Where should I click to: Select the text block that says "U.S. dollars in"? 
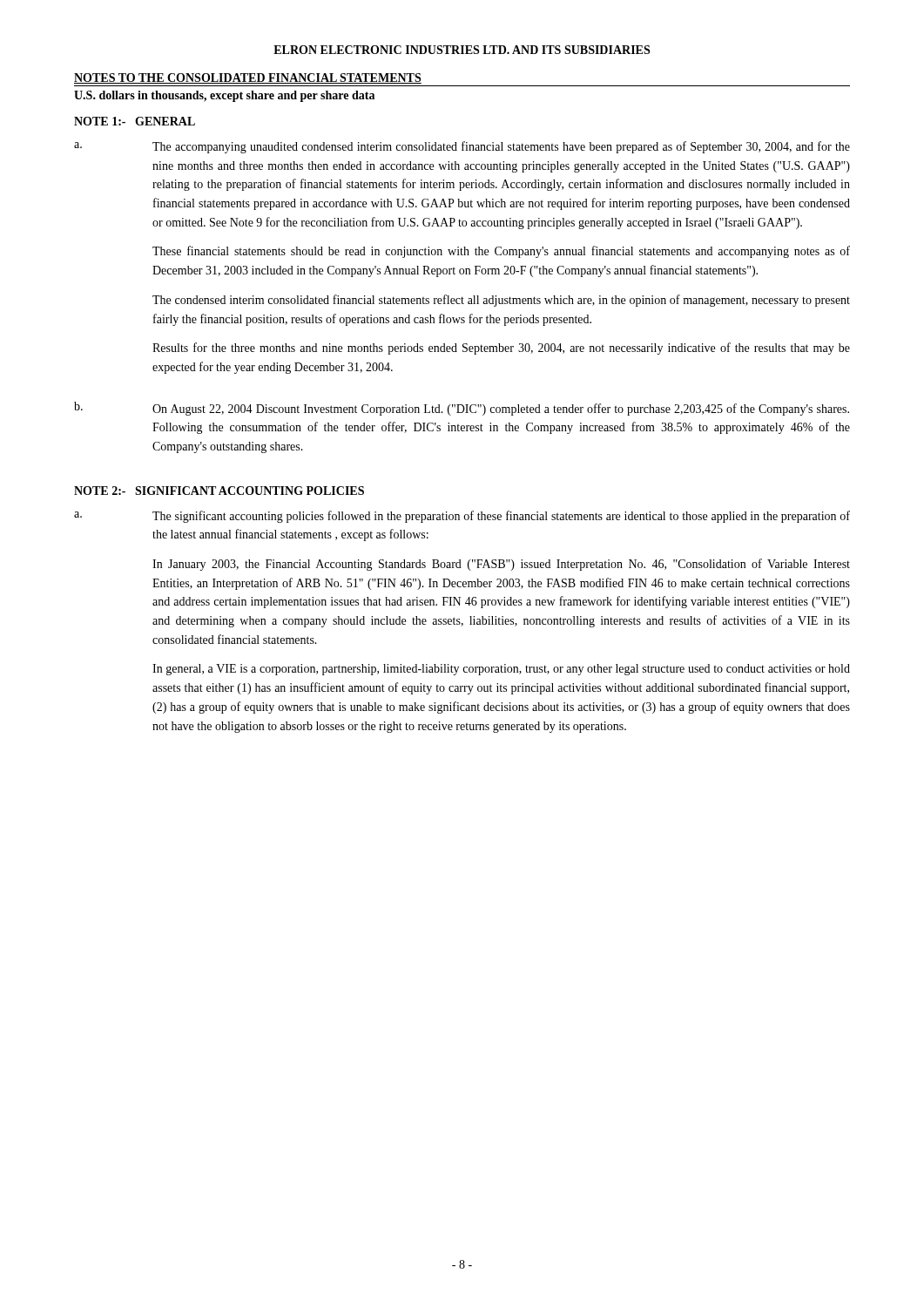[224, 95]
